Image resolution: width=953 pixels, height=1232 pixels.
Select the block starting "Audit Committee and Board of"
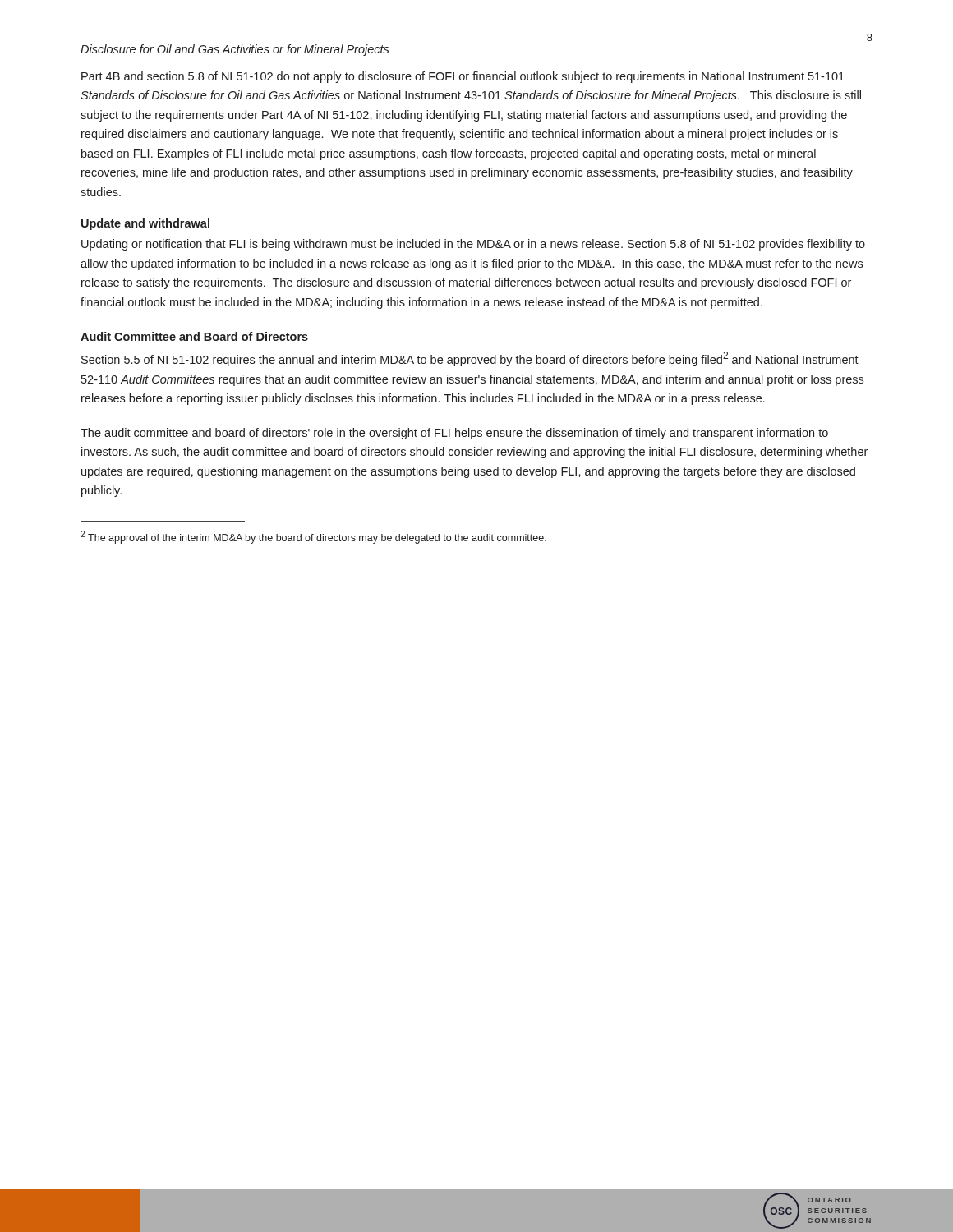(x=194, y=337)
